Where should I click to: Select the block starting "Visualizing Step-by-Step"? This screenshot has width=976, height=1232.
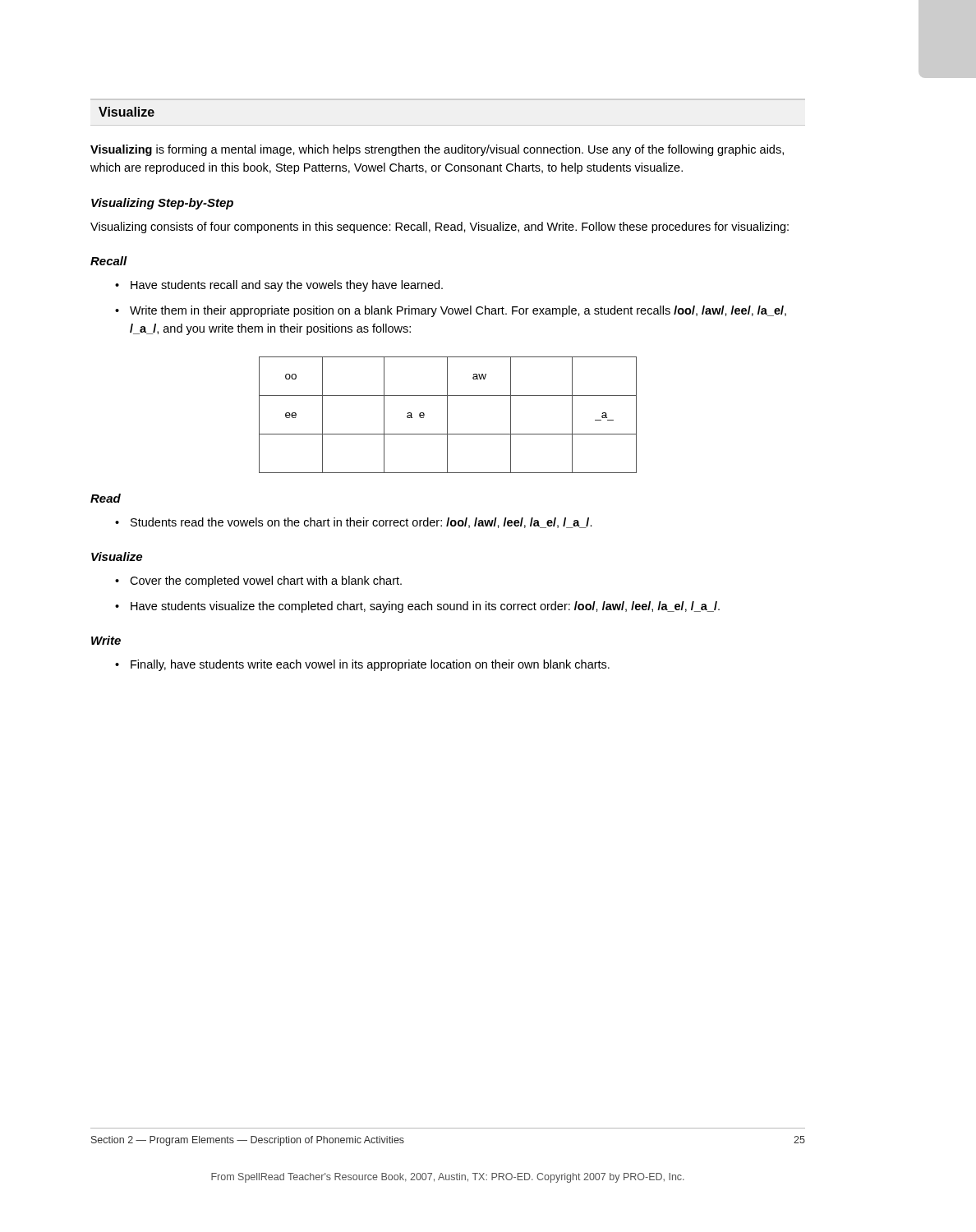162,202
